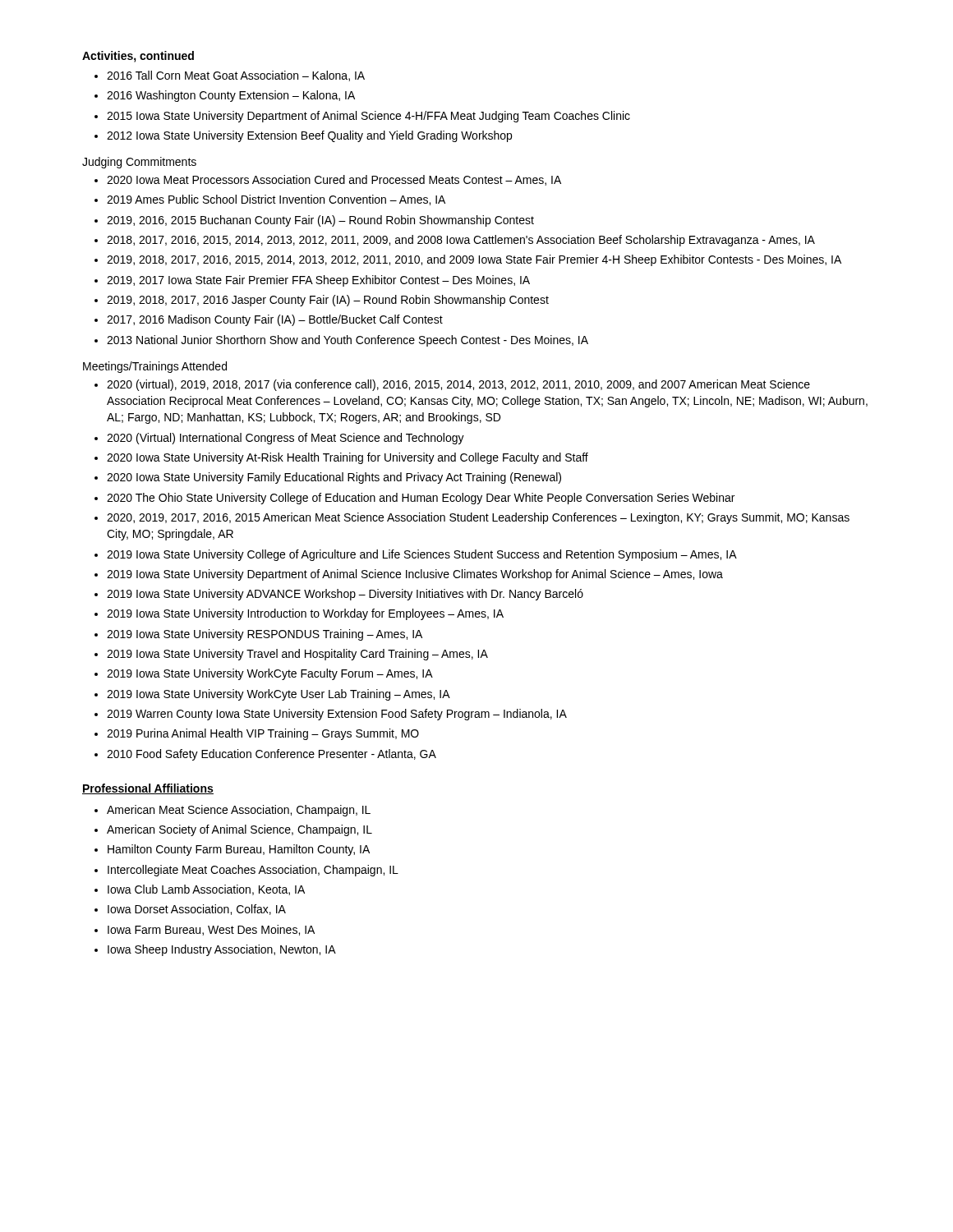Locate the region starting "2016 Washington County Extension – Kalona,"
Viewport: 953px width, 1232px height.
(x=231, y=96)
